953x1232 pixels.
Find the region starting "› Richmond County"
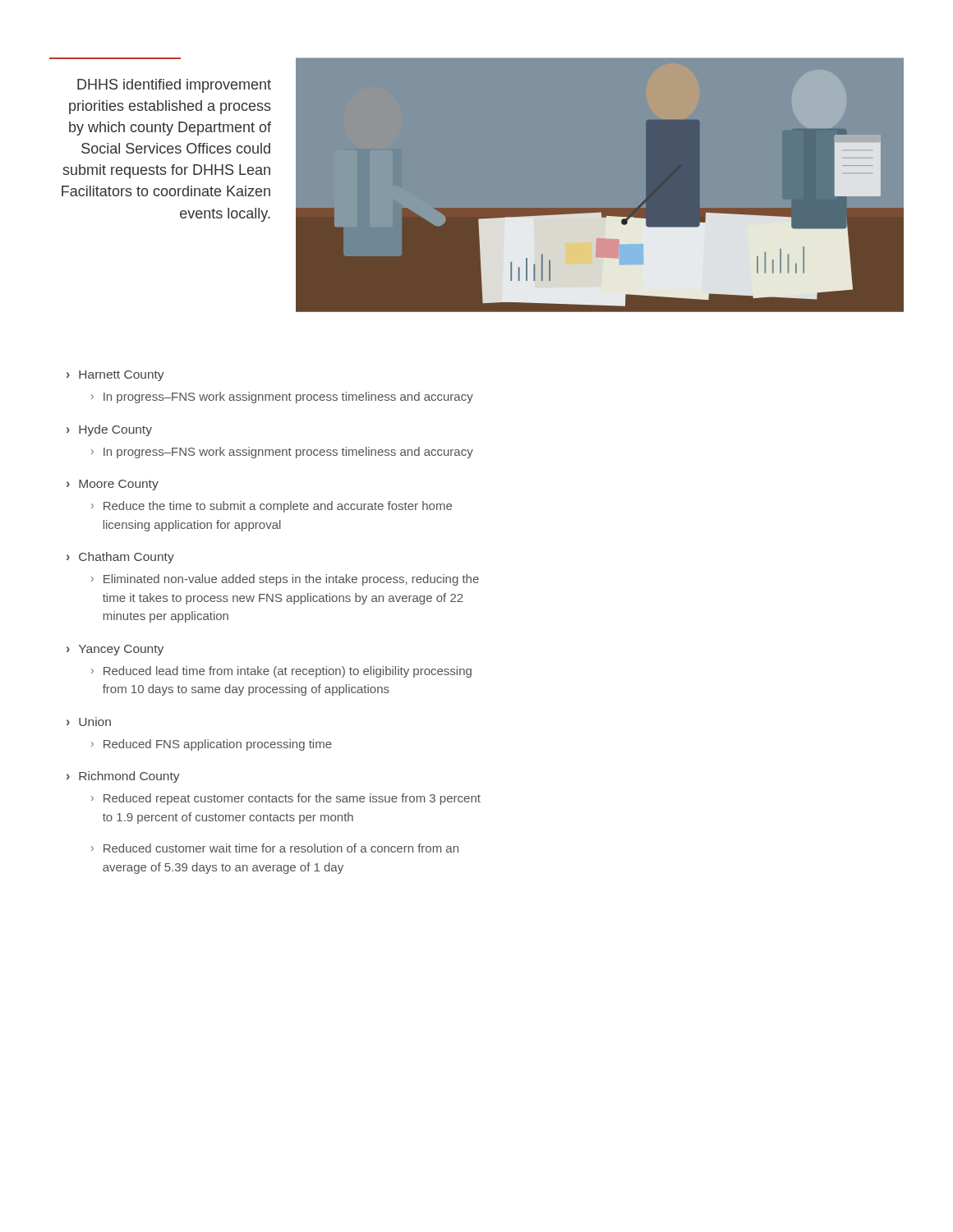[123, 777]
